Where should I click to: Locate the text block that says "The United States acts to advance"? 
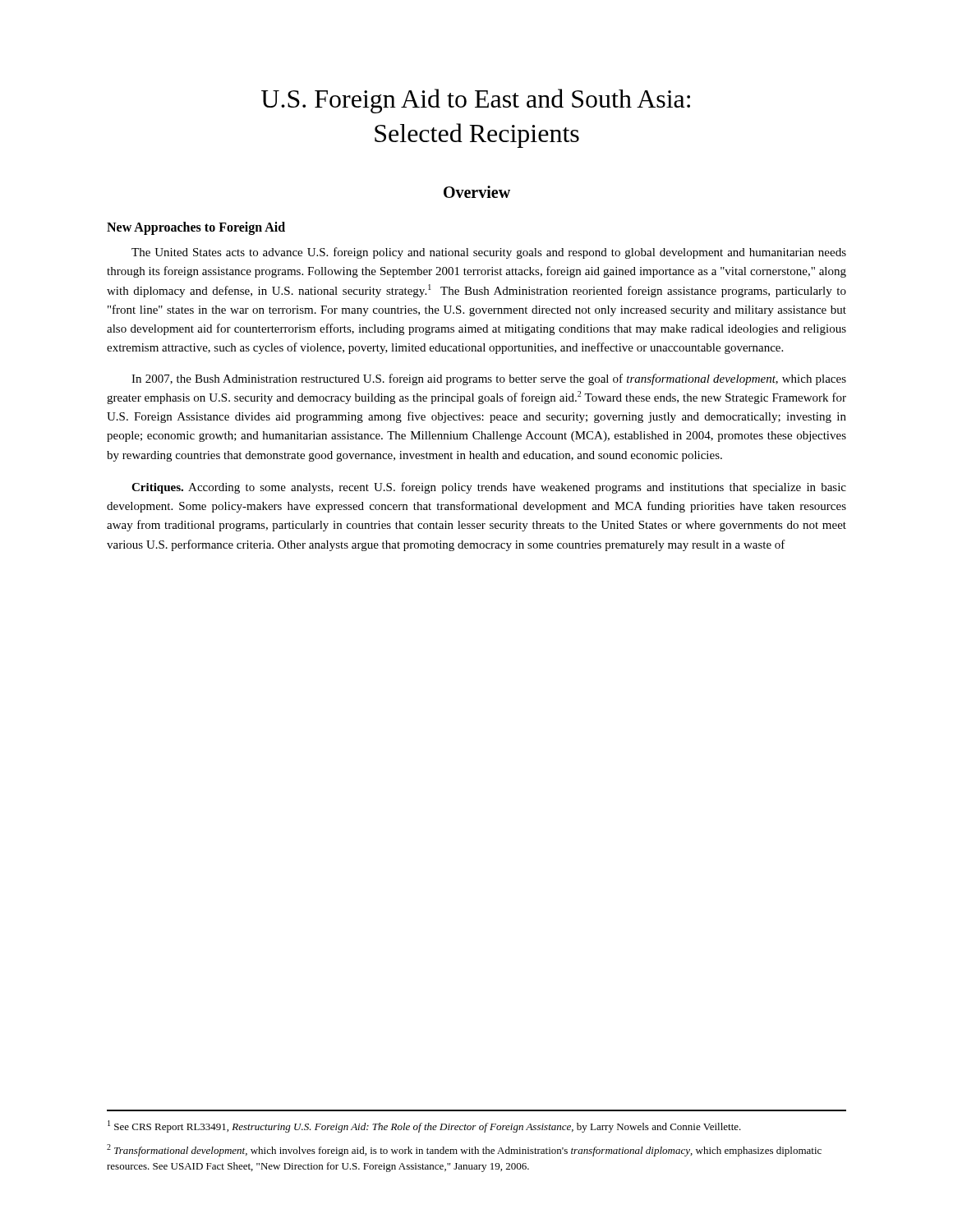click(x=476, y=354)
